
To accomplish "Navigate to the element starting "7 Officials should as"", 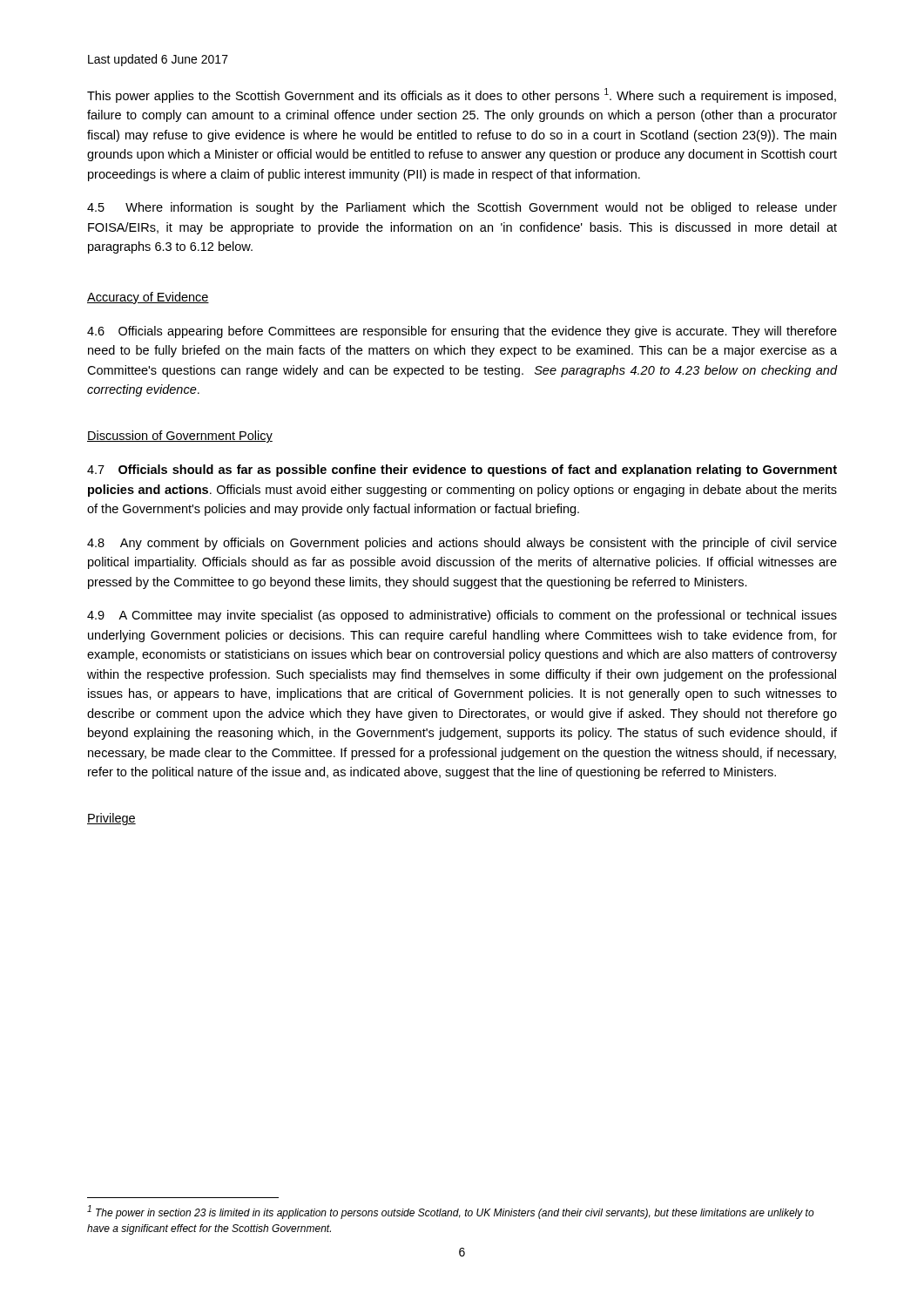I will click(x=462, y=490).
